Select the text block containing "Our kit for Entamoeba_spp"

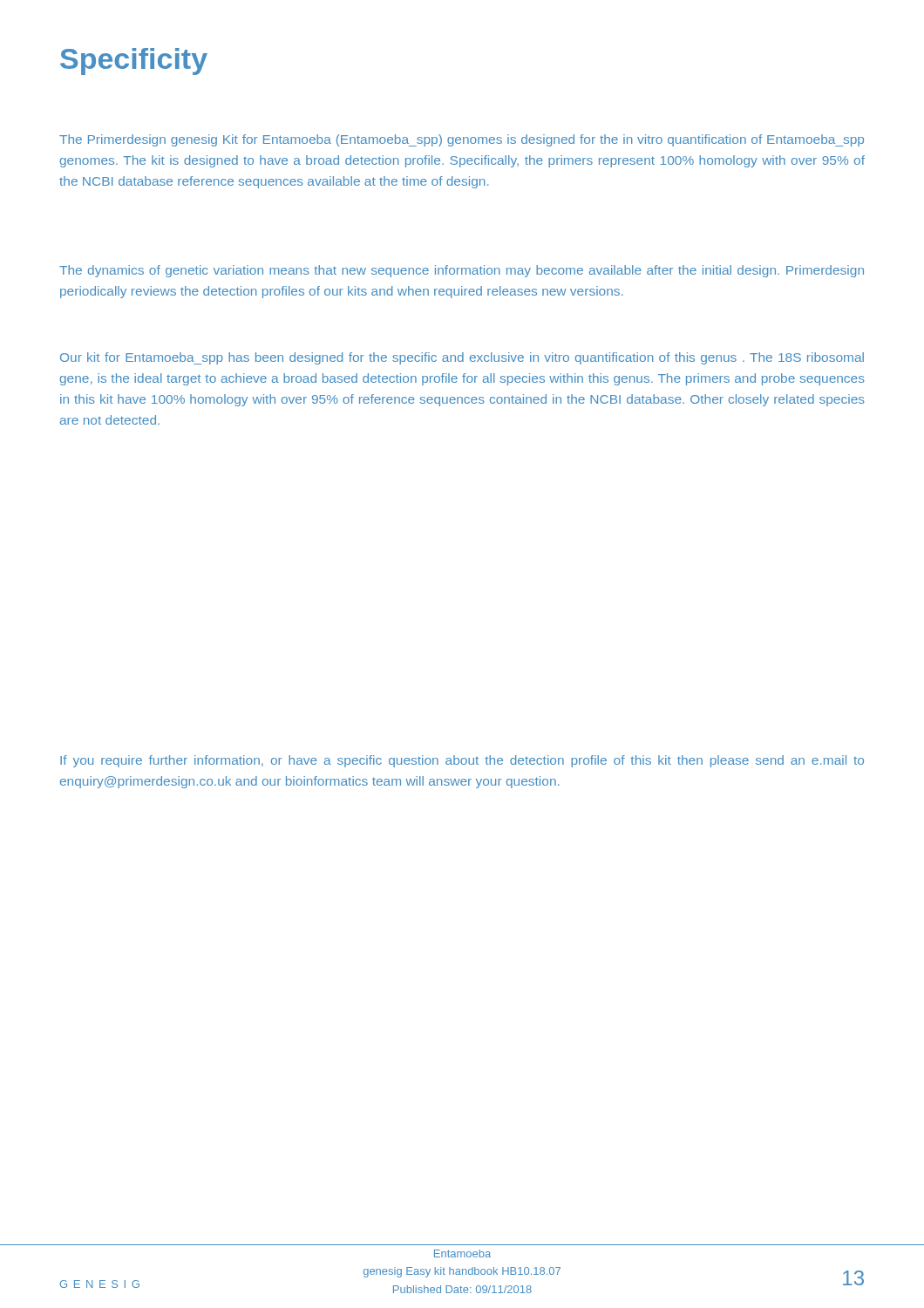(462, 388)
